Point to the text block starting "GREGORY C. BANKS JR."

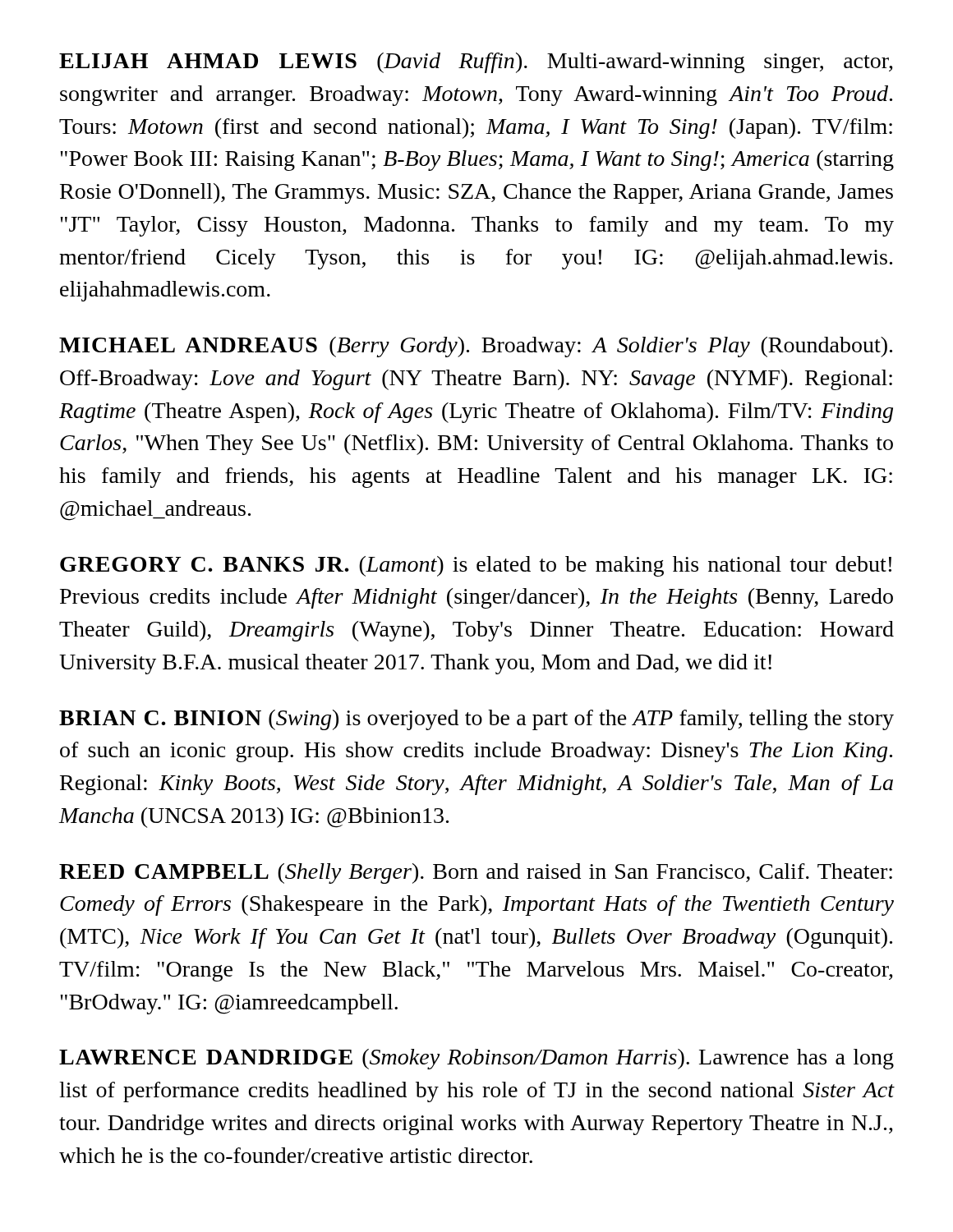point(476,612)
